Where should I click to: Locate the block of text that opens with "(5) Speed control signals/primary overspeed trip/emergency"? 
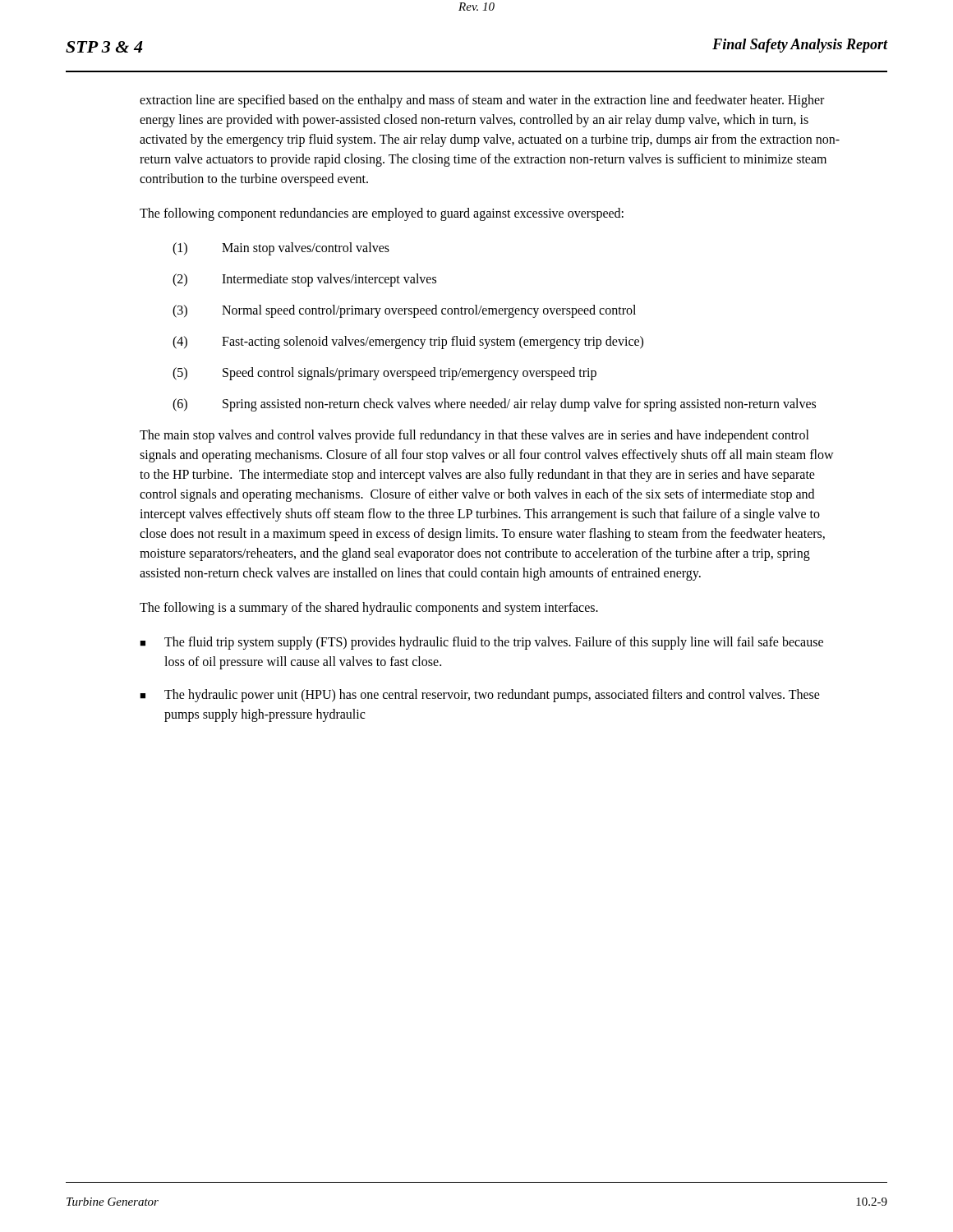coord(385,373)
